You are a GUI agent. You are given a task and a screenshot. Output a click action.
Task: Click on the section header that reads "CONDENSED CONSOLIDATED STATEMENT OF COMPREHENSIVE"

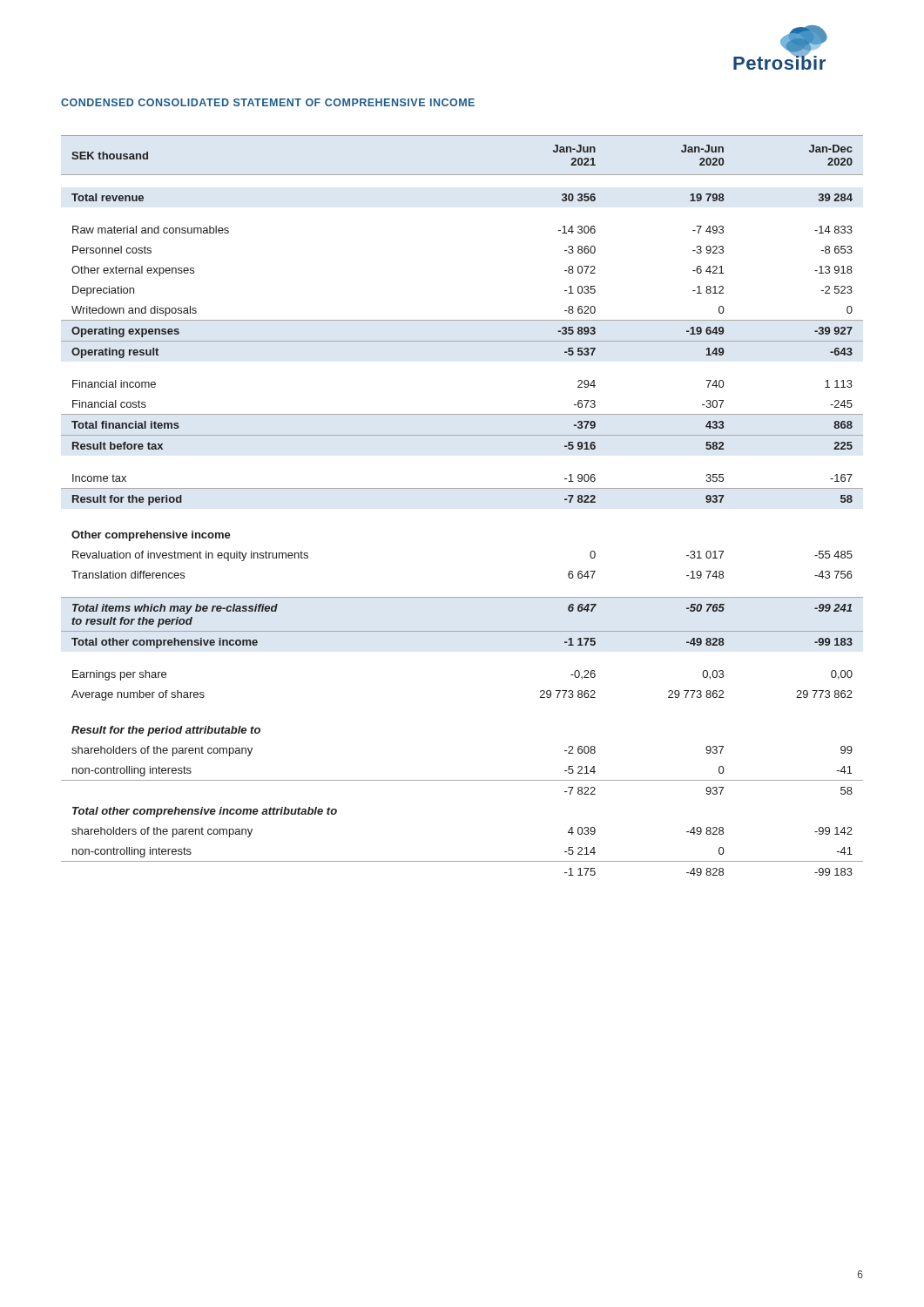click(x=268, y=103)
